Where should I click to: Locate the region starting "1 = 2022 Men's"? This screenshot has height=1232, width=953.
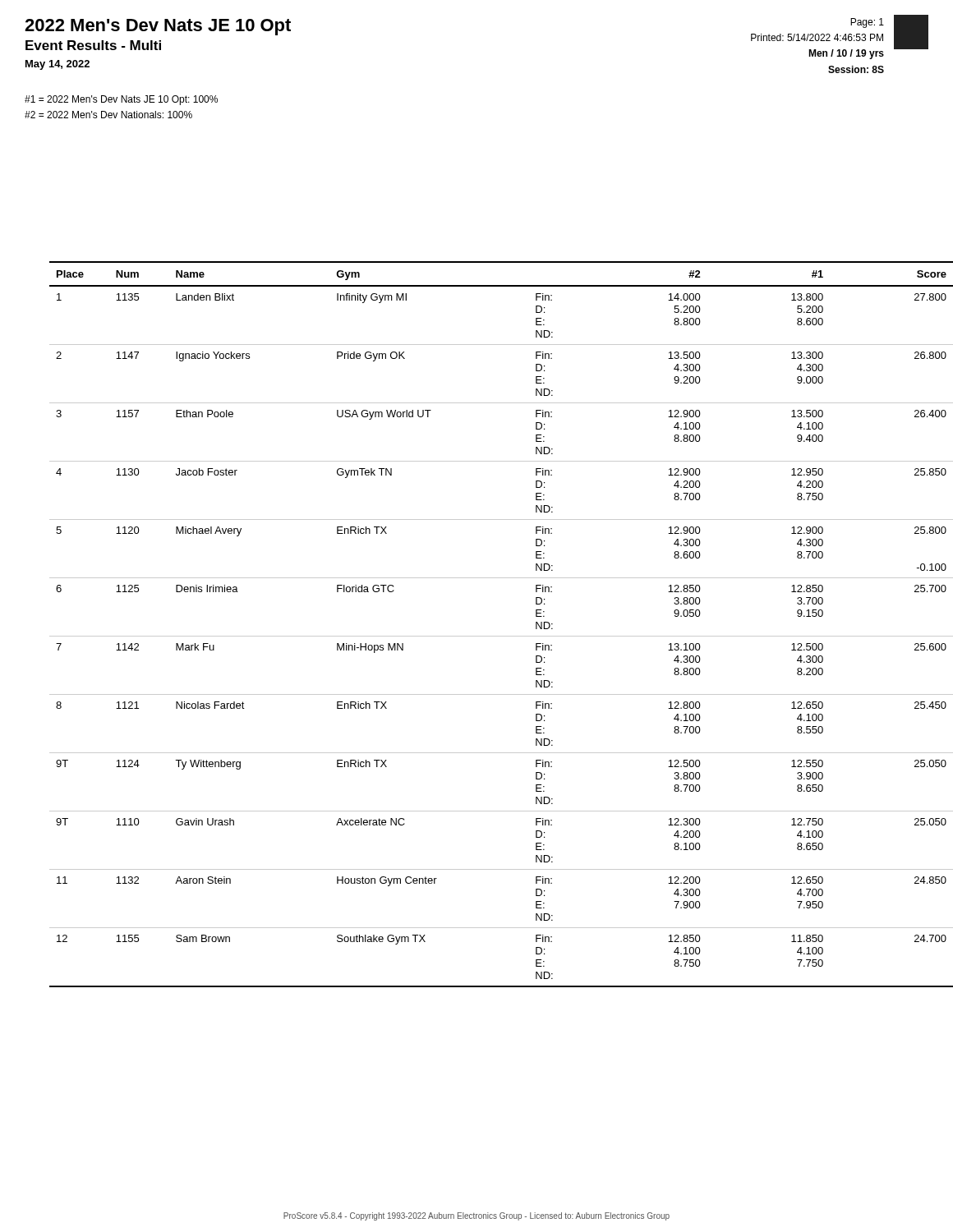(x=121, y=107)
